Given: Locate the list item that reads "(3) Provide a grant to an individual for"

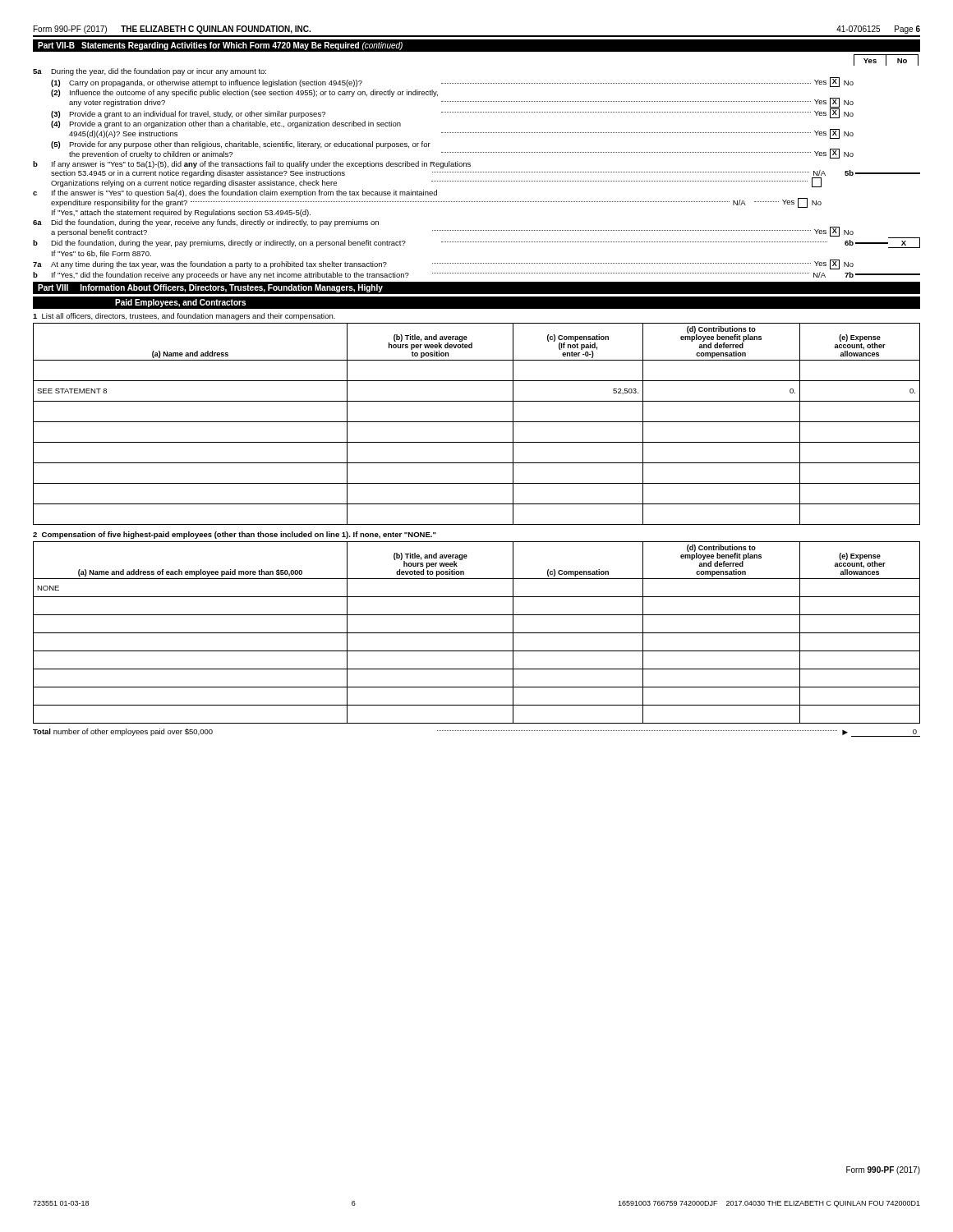Looking at the screenshot, I should (452, 114).
